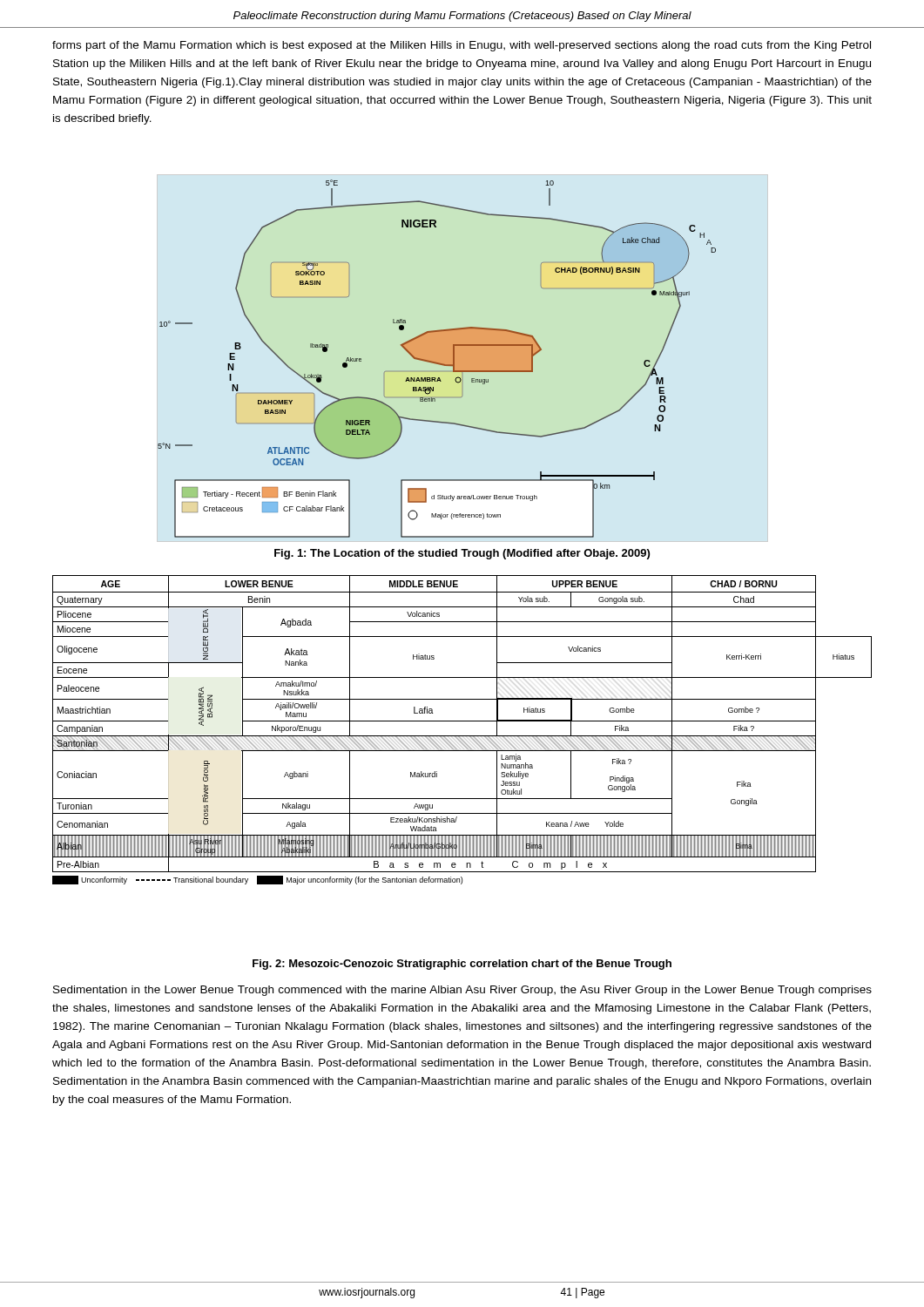924x1307 pixels.
Task: Select the table as image
Action: 462,730
